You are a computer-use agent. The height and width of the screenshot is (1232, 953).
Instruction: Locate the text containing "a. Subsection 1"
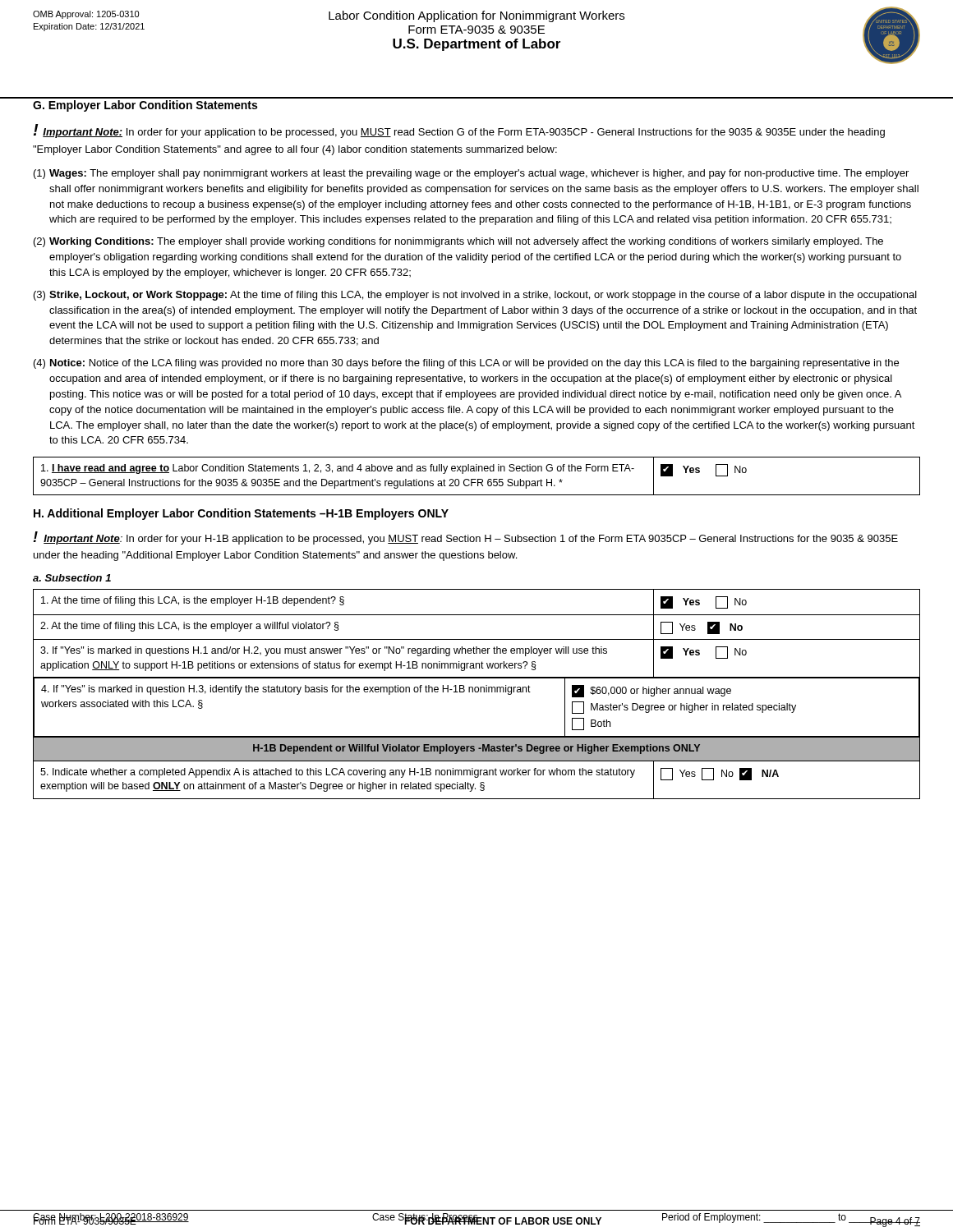click(72, 578)
